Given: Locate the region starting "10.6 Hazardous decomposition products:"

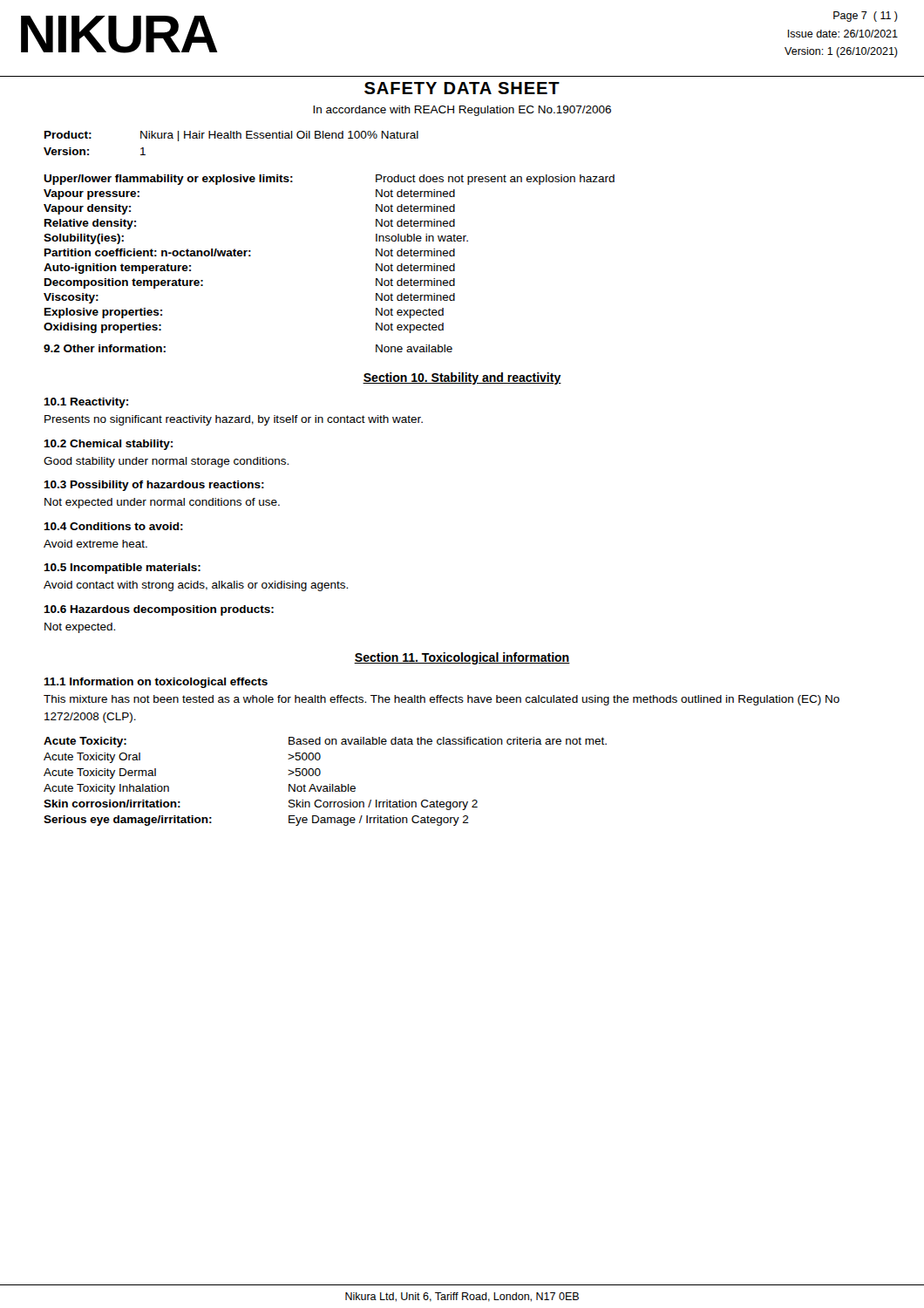Looking at the screenshot, I should [159, 609].
